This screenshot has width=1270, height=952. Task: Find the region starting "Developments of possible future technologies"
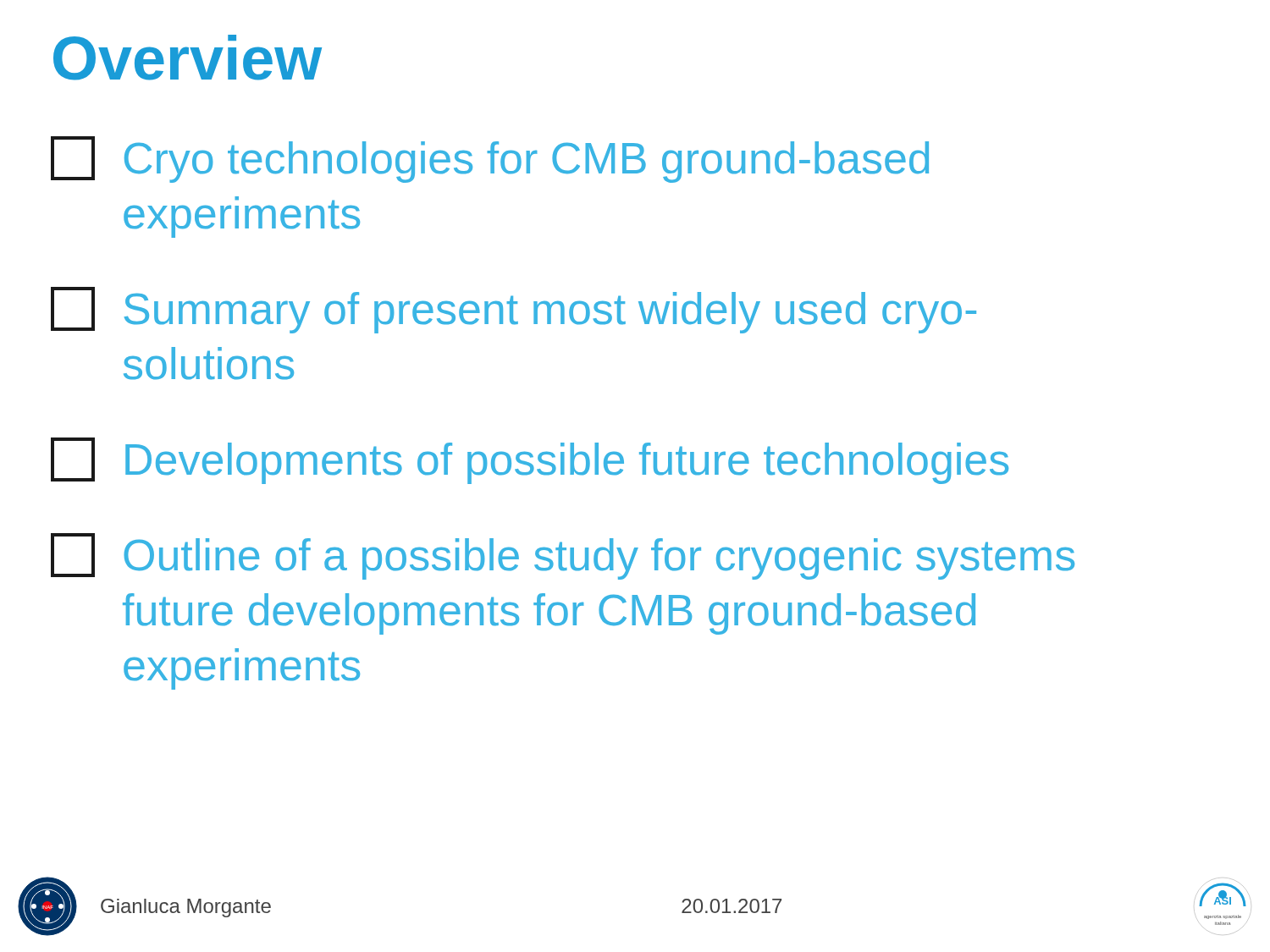point(531,460)
